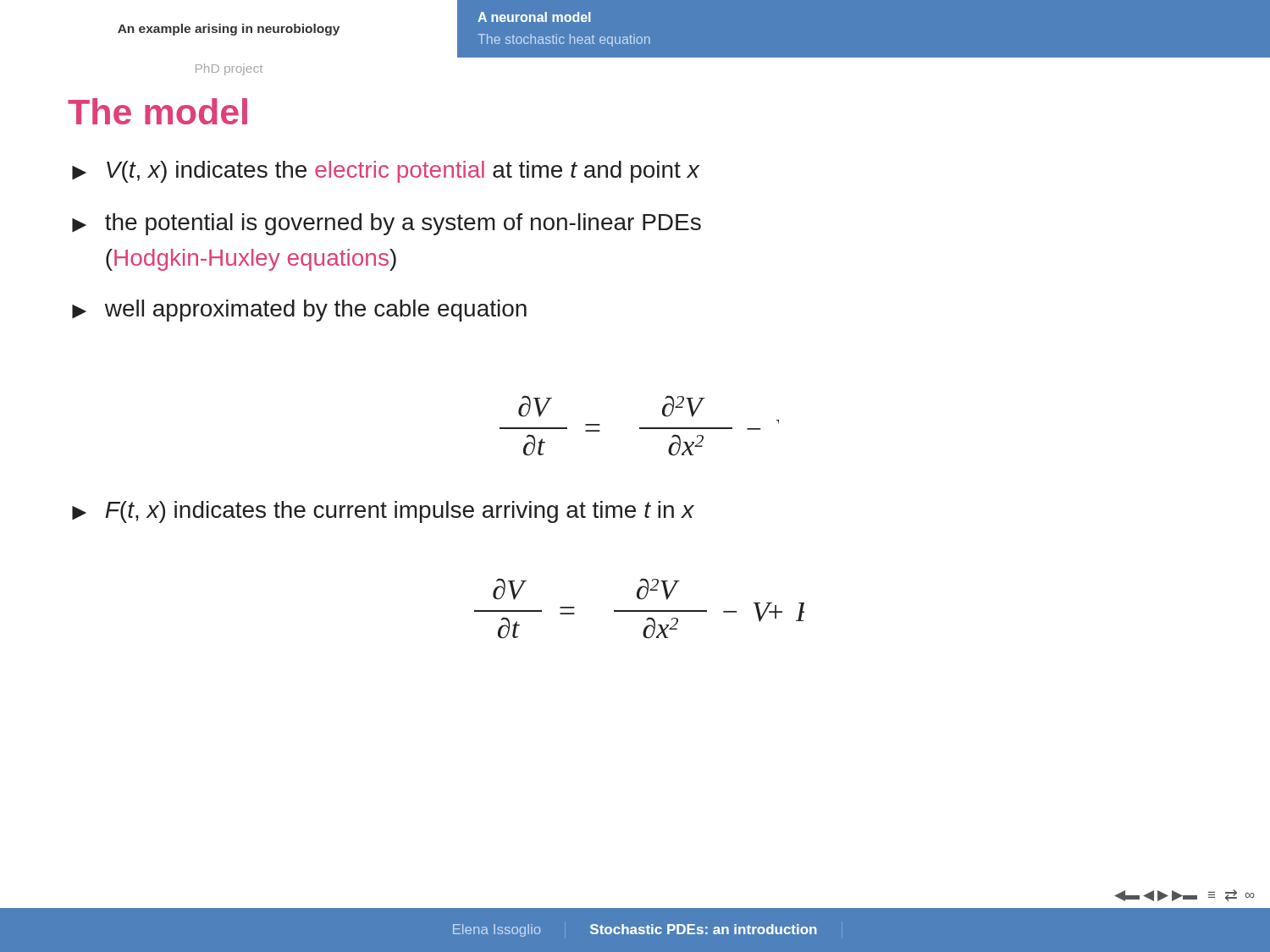The width and height of the screenshot is (1270, 952).
Task: Click on the text block starting "► F(t, x) indicates the current impulse"
Action: [381, 511]
